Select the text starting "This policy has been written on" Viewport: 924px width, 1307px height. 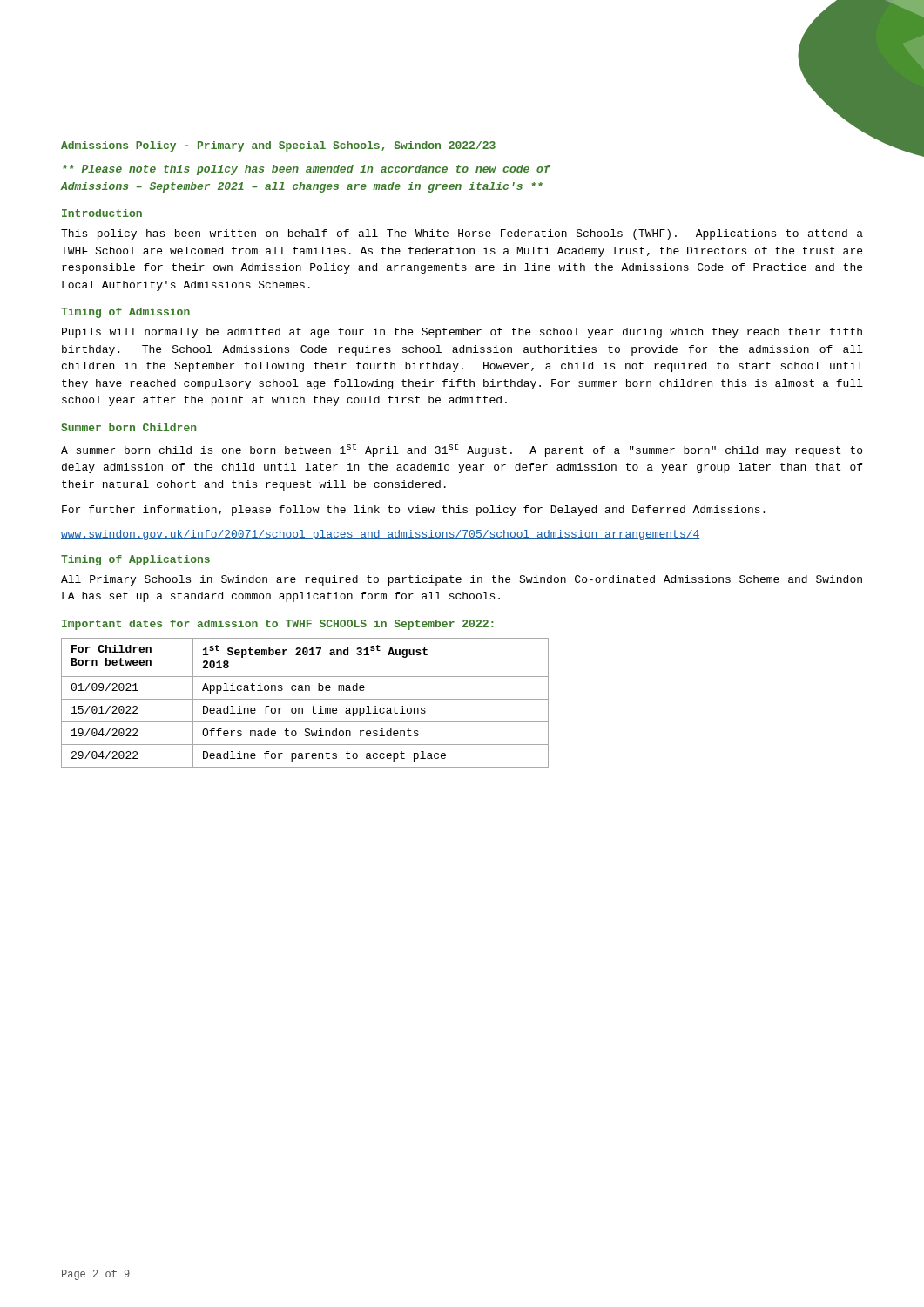(462, 259)
